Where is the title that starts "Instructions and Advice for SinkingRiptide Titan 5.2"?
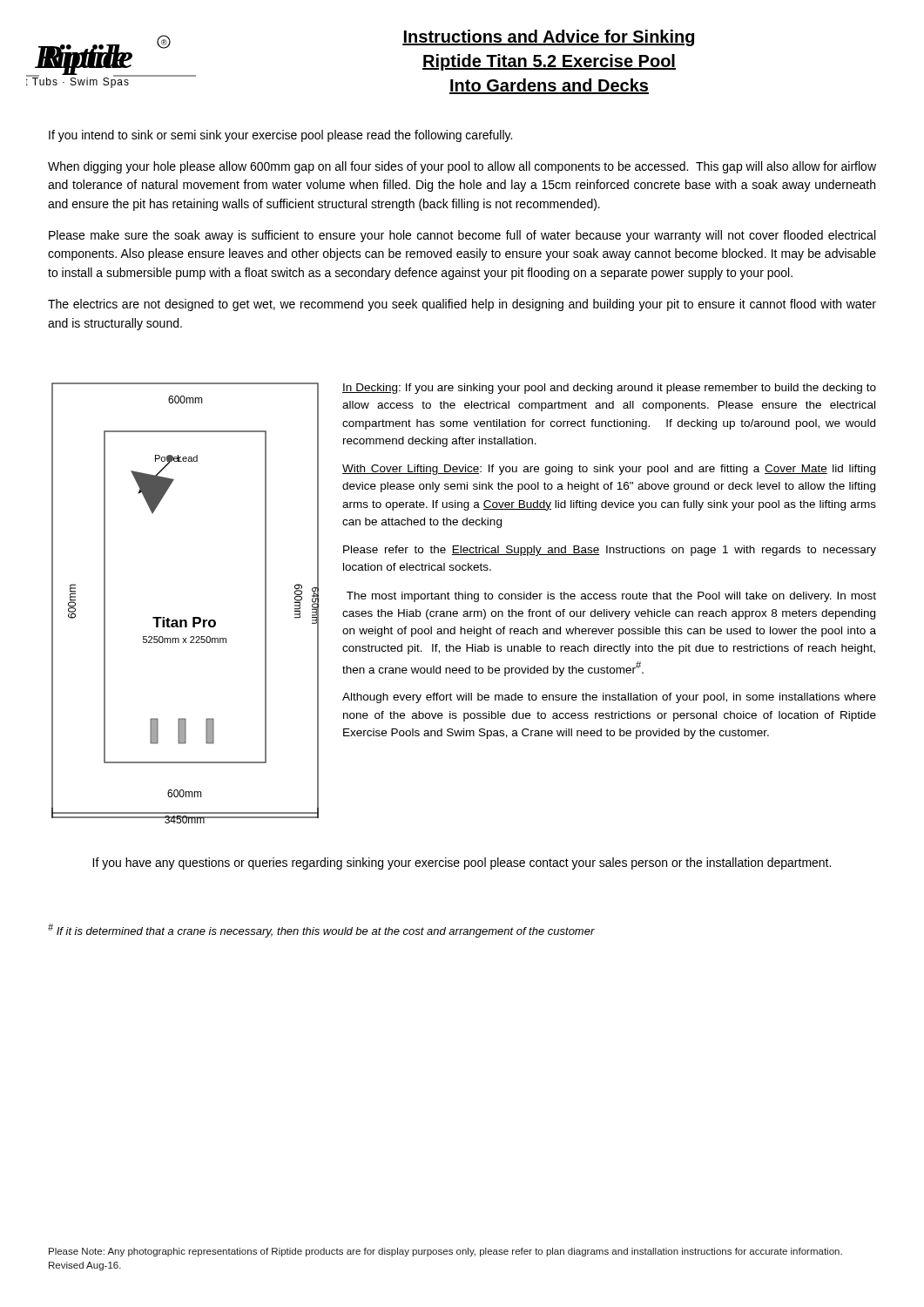 (549, 61)
